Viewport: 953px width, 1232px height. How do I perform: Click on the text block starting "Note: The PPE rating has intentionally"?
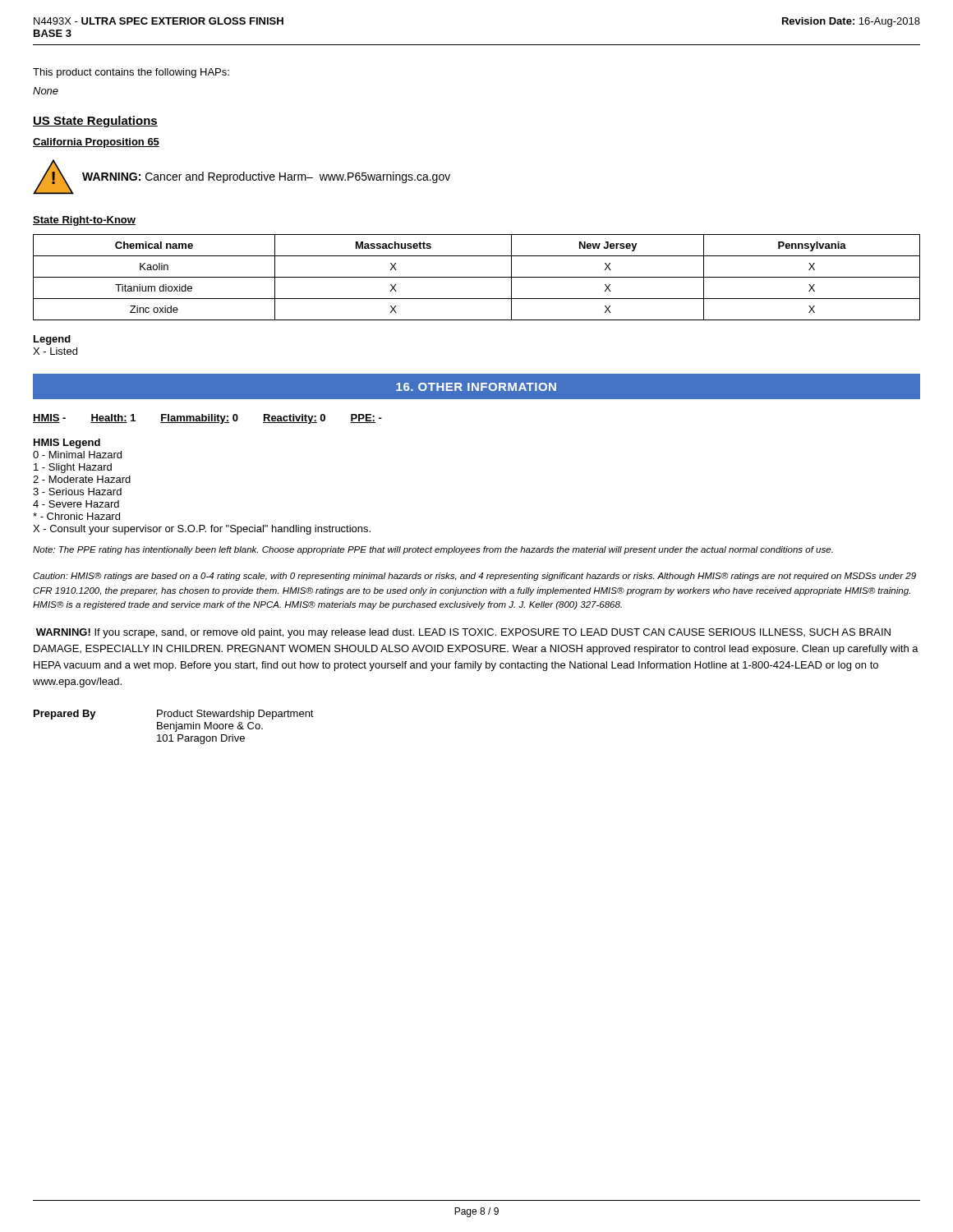coord(433,549)
